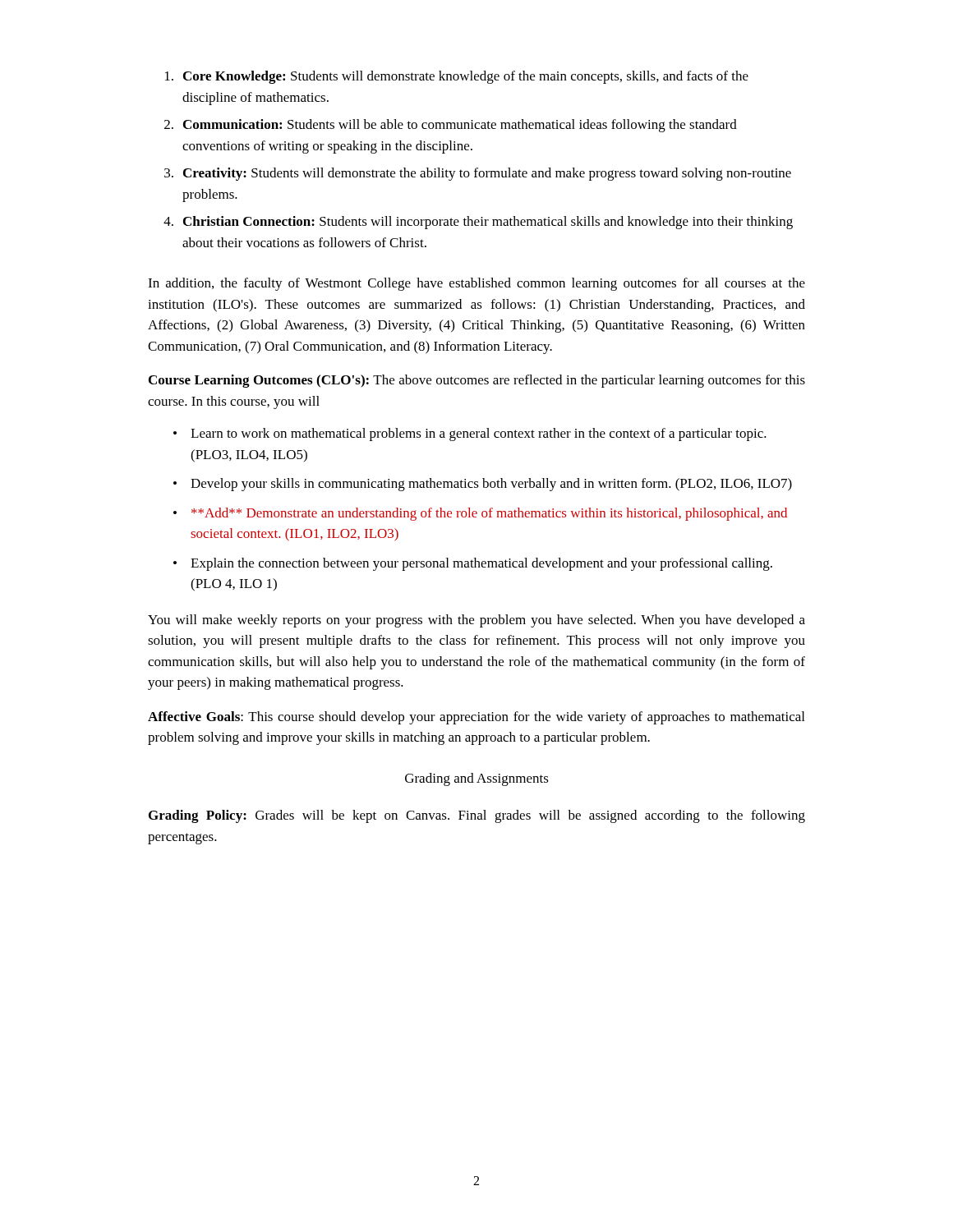953x1232 pixels.
Task: Select the list item that says "4. Christian Connection: Students will incorporate their mathematical"
Action: click(x=476, y=232)
